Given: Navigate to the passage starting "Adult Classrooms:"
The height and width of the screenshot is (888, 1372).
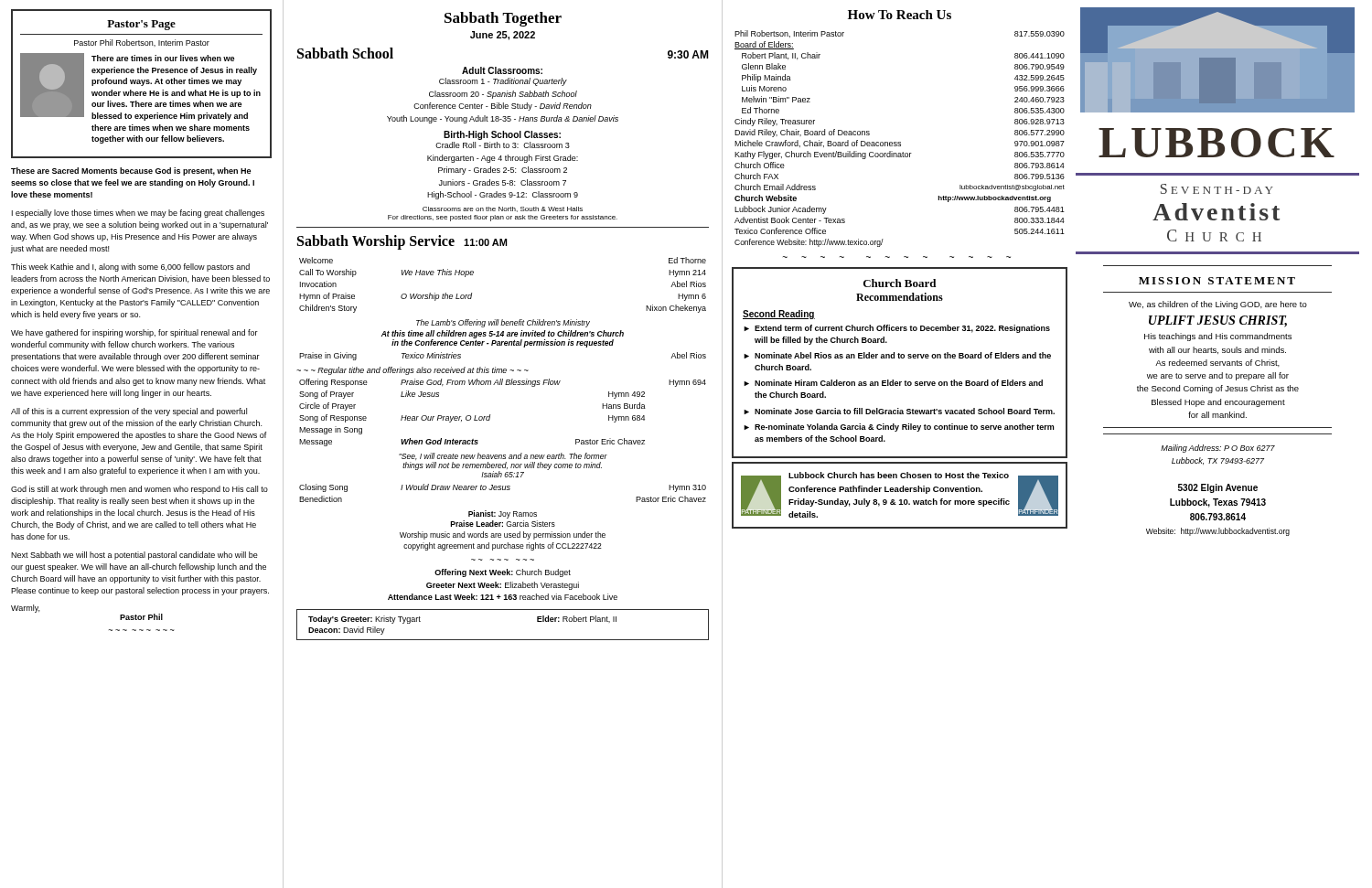Looking at the screenshot, I should (x=503, y=71).
